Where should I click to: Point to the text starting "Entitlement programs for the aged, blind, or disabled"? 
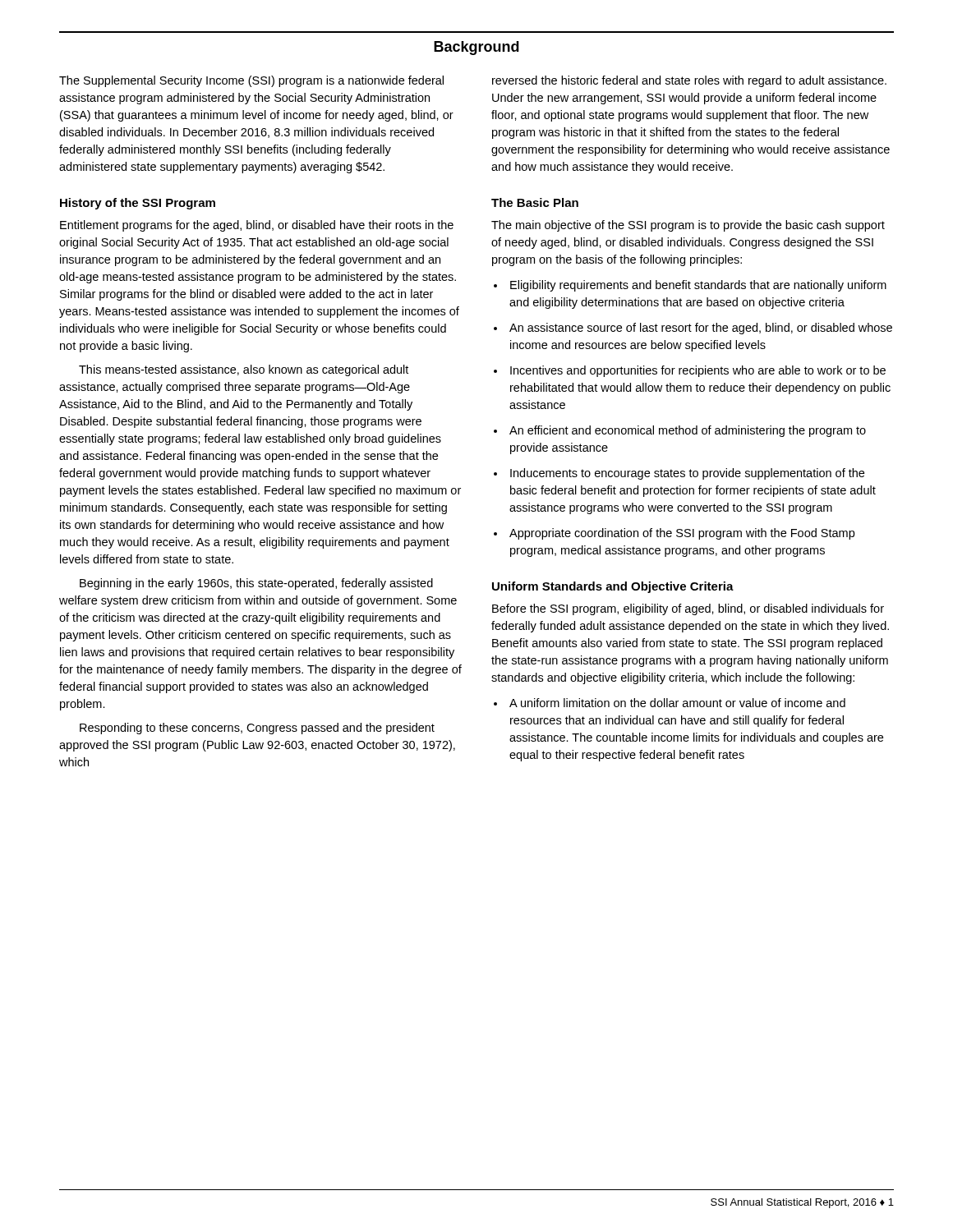pos(260,494)
